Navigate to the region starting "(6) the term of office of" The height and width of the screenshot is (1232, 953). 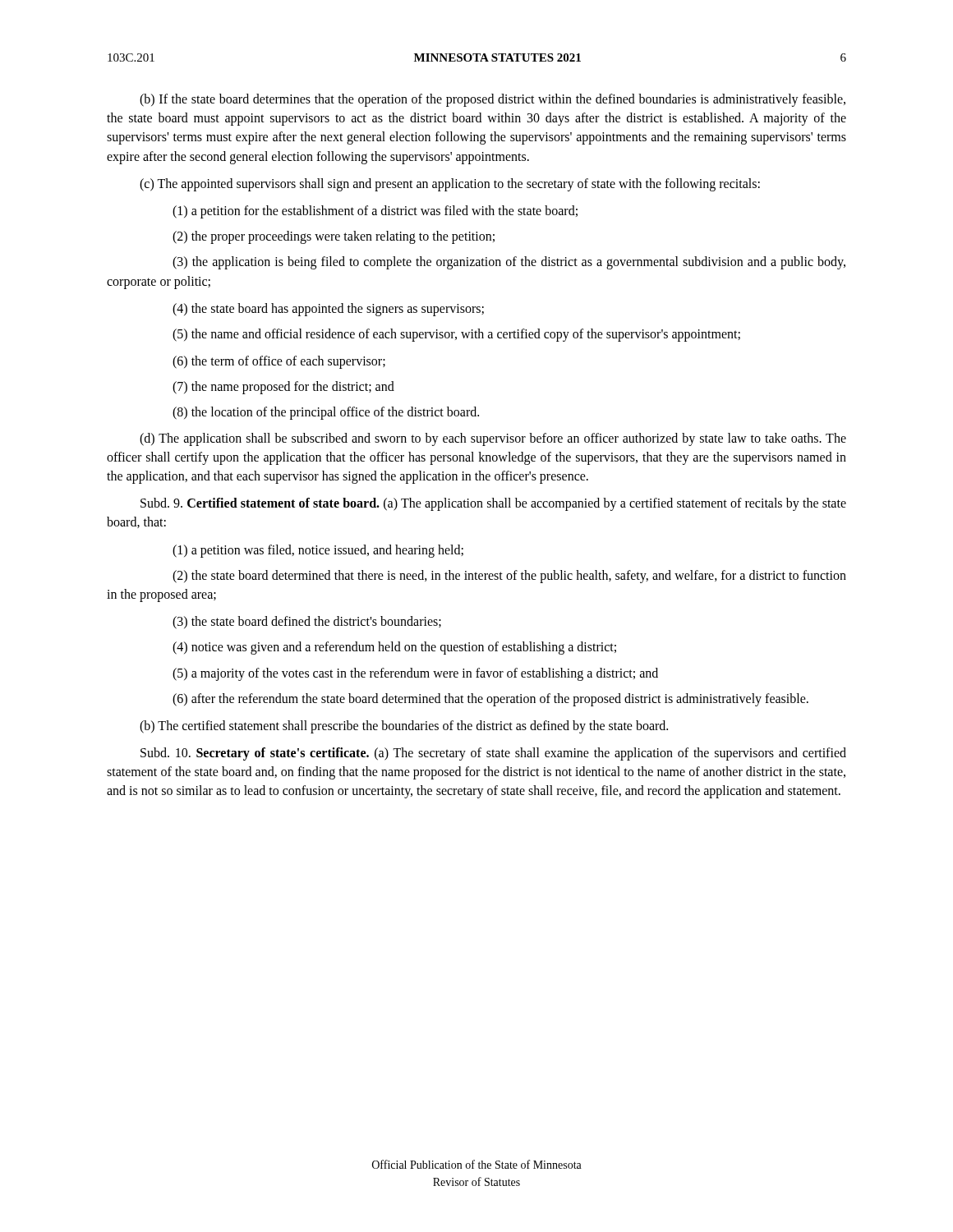(x=279, y=361)
